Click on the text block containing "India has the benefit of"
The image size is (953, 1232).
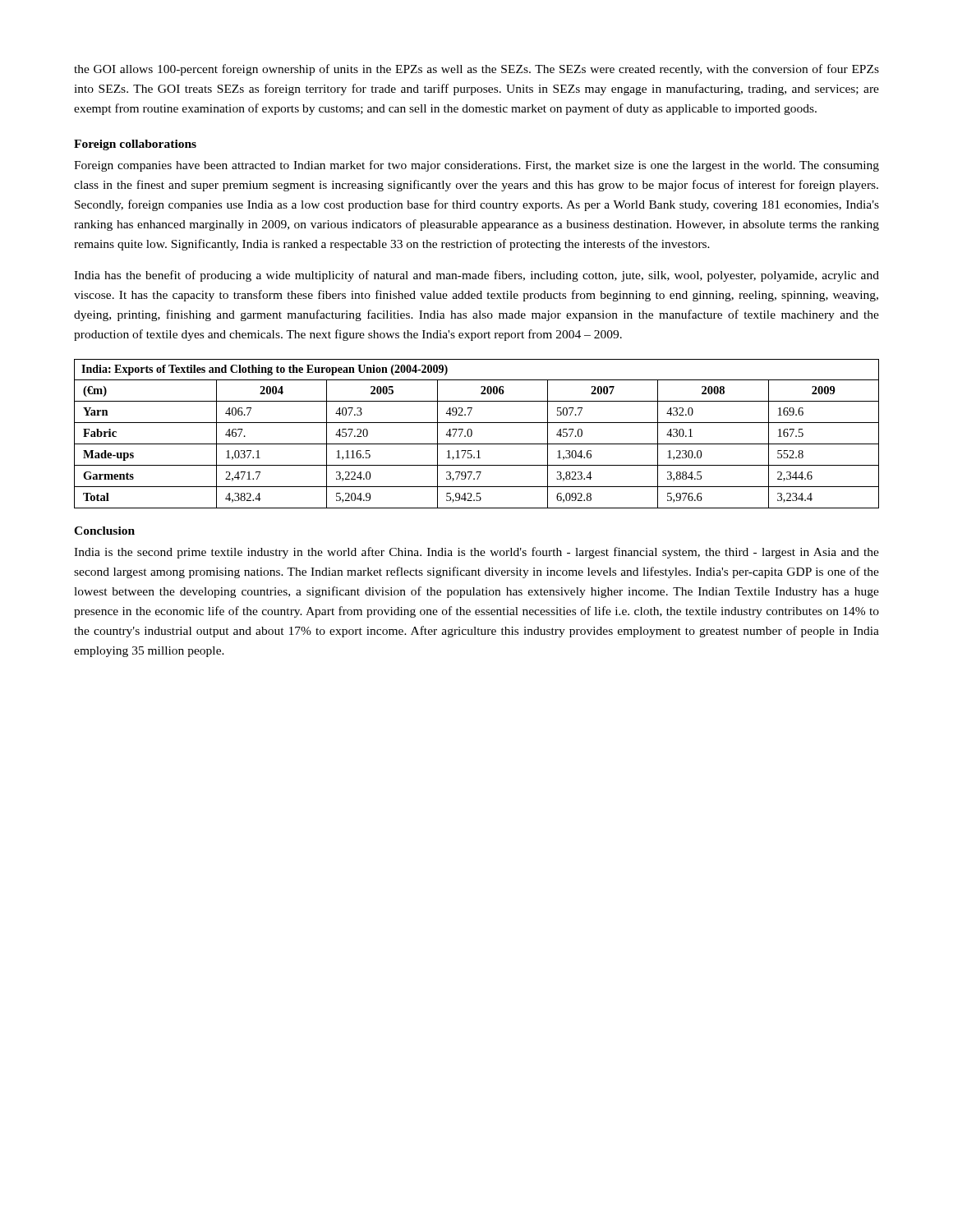click(x=476, y=305)
